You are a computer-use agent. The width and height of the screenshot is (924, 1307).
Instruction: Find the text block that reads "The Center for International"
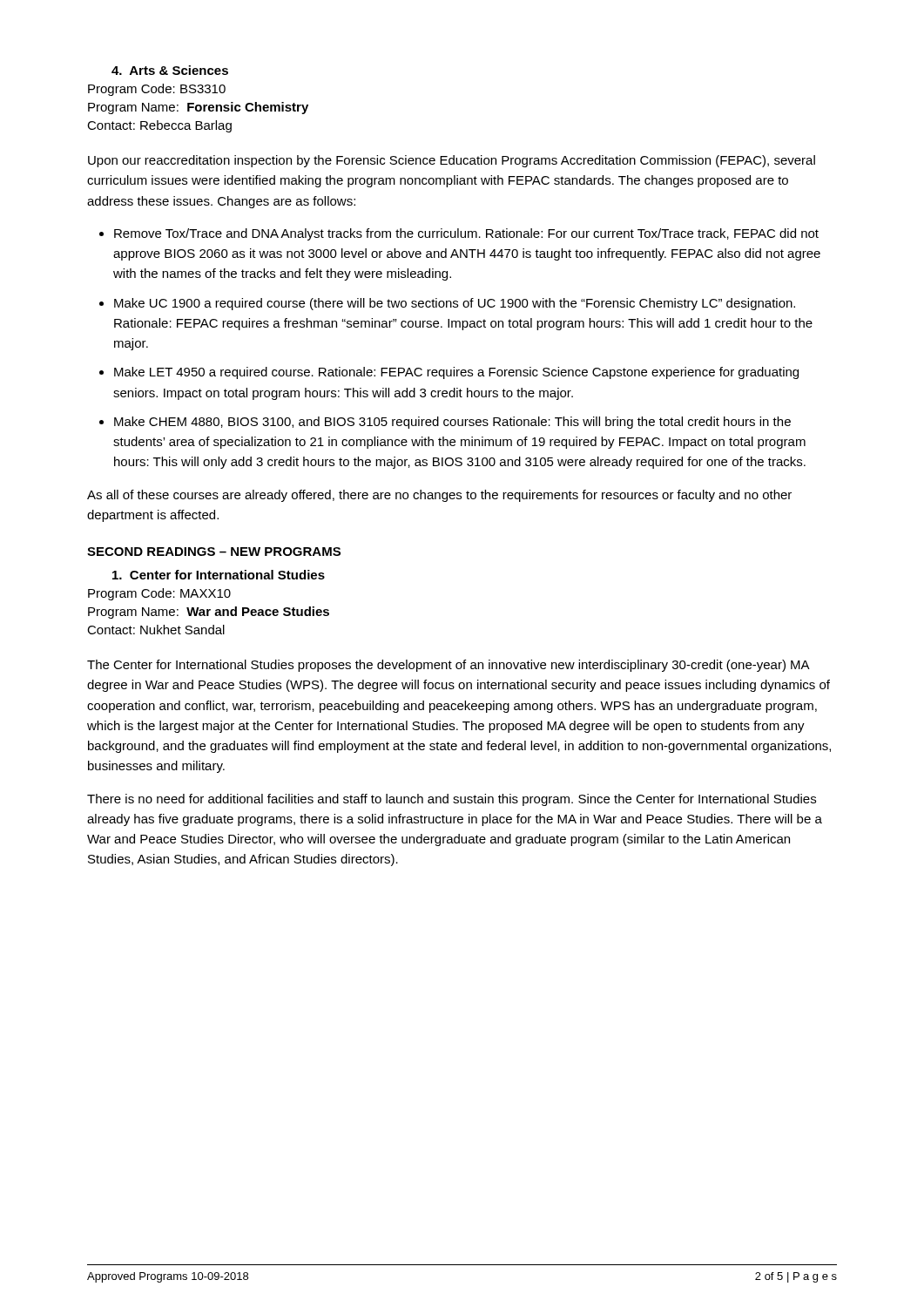460,715
